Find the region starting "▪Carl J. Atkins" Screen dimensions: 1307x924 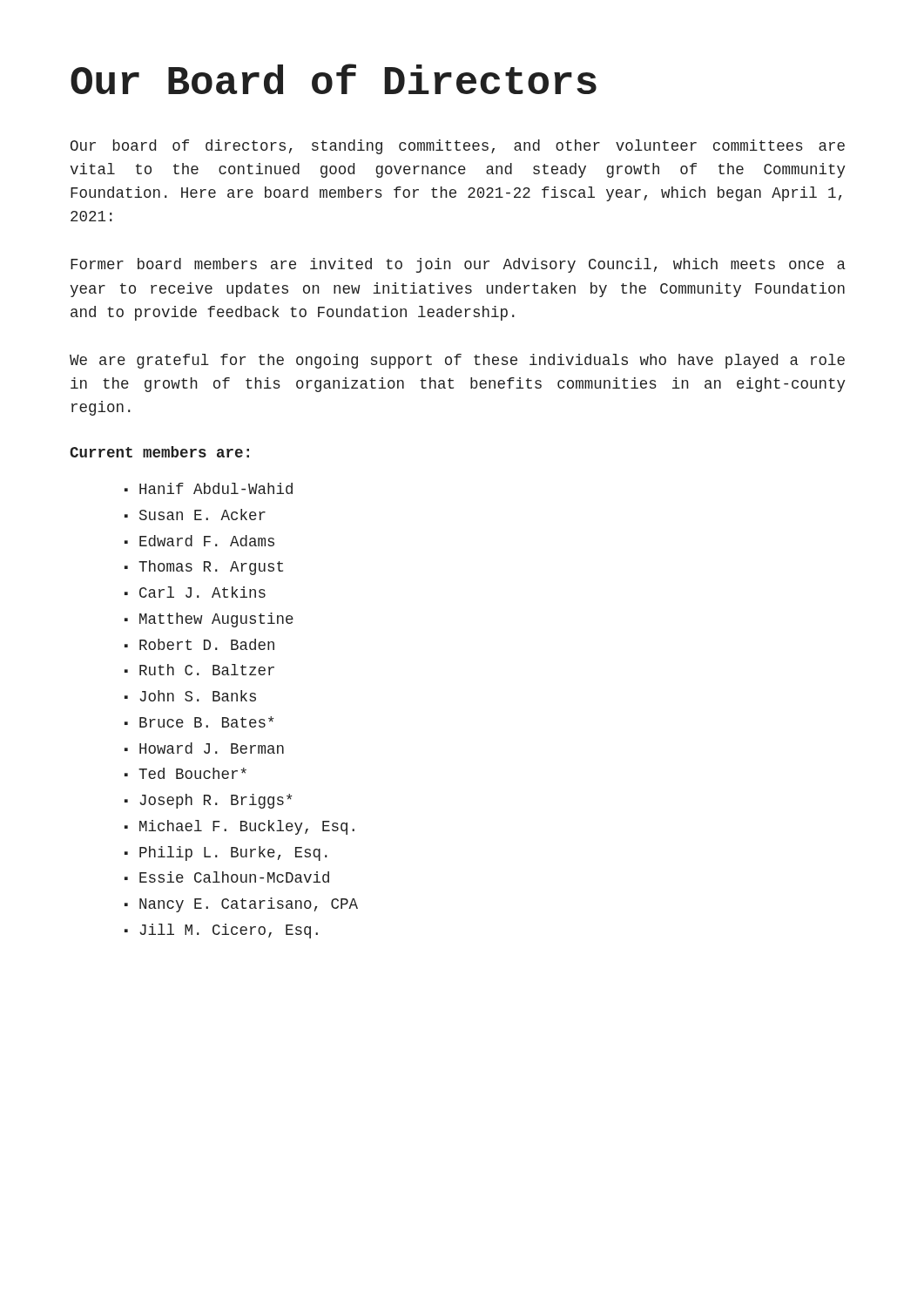(194, 594)
